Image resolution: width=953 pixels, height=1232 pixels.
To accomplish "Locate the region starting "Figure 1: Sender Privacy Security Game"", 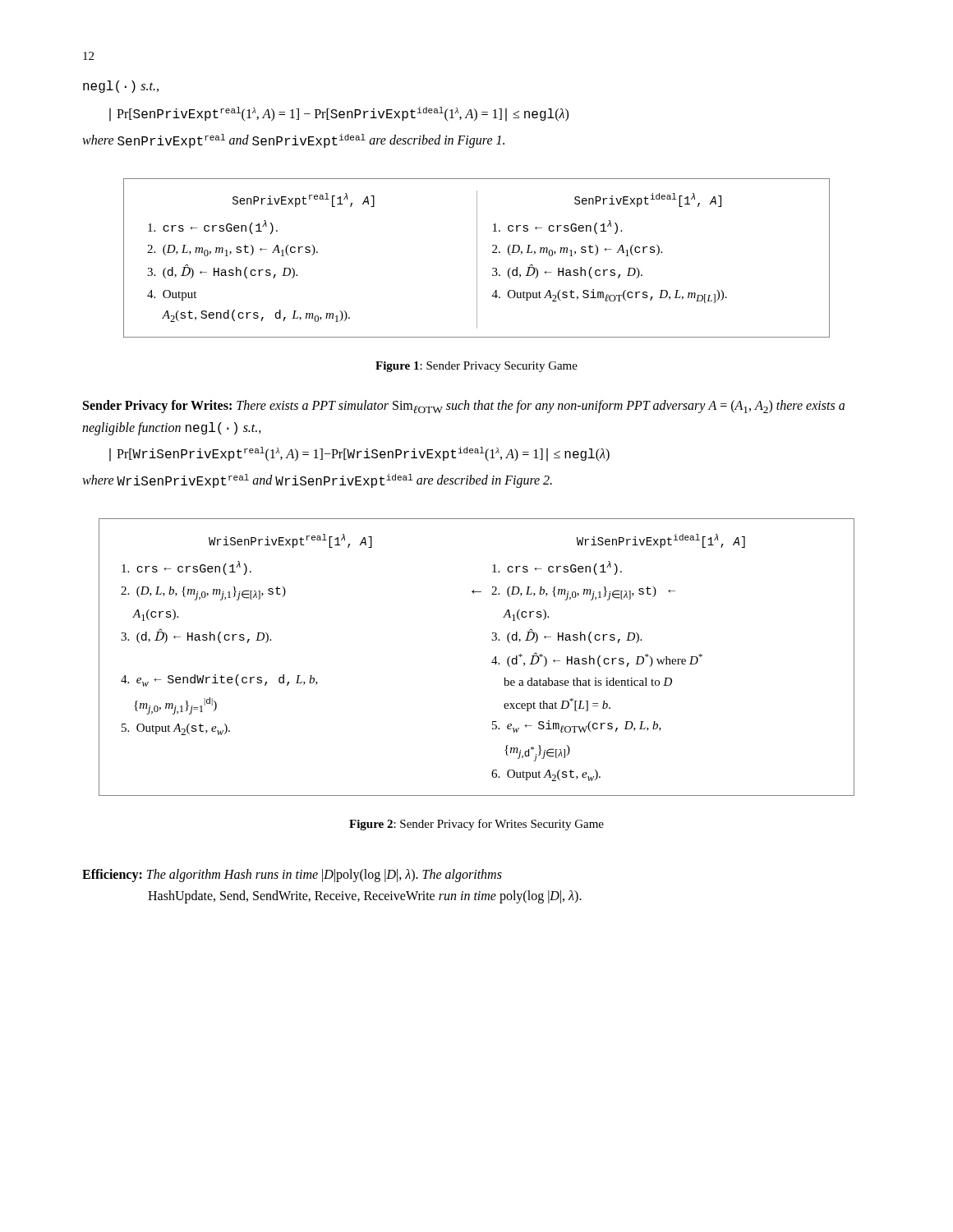I will click(x=476, y=365).
